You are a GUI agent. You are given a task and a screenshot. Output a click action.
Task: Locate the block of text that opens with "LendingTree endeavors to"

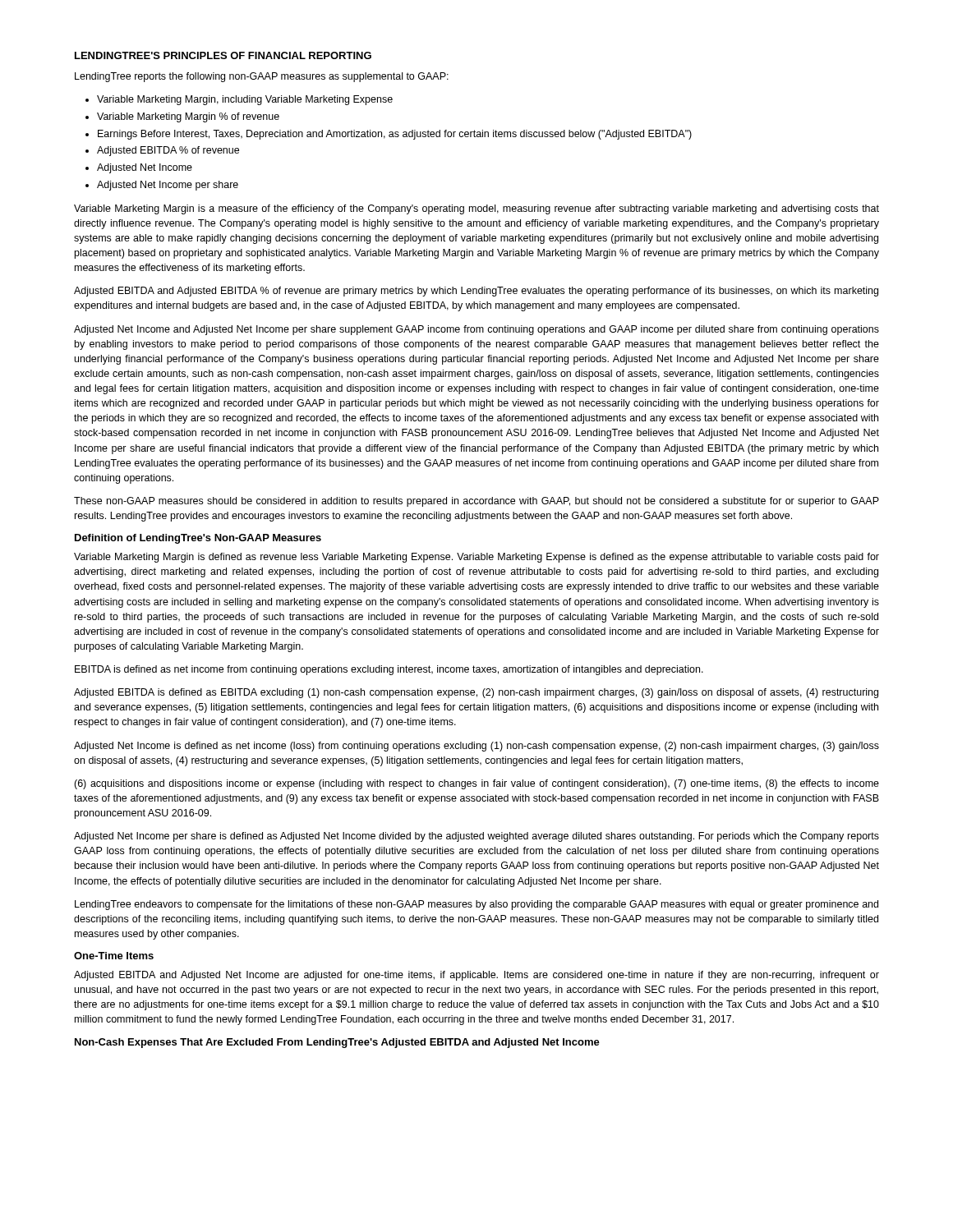(476, 919)
